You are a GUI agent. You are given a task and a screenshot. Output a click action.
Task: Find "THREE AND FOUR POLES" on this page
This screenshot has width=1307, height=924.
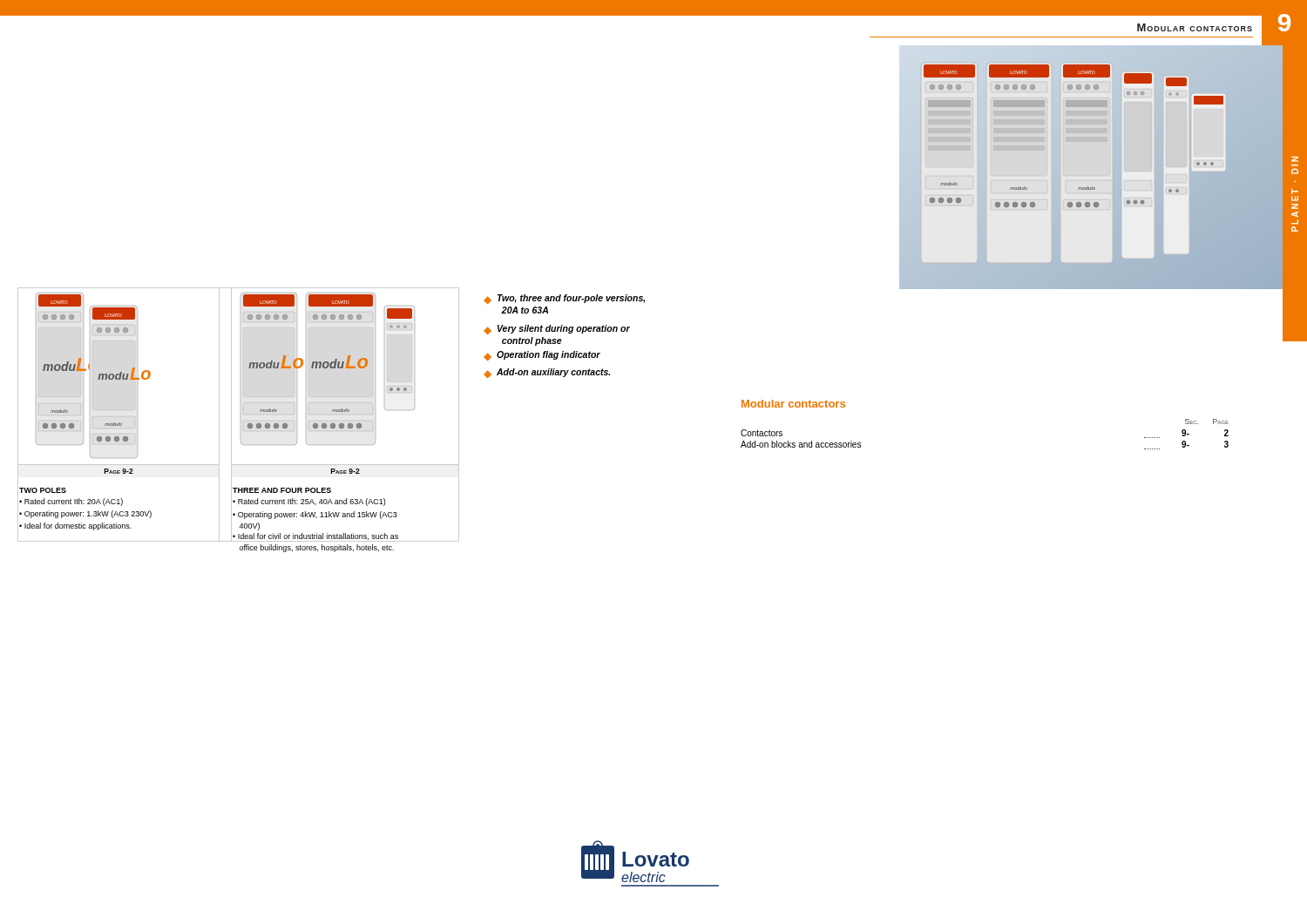point(282,490)
